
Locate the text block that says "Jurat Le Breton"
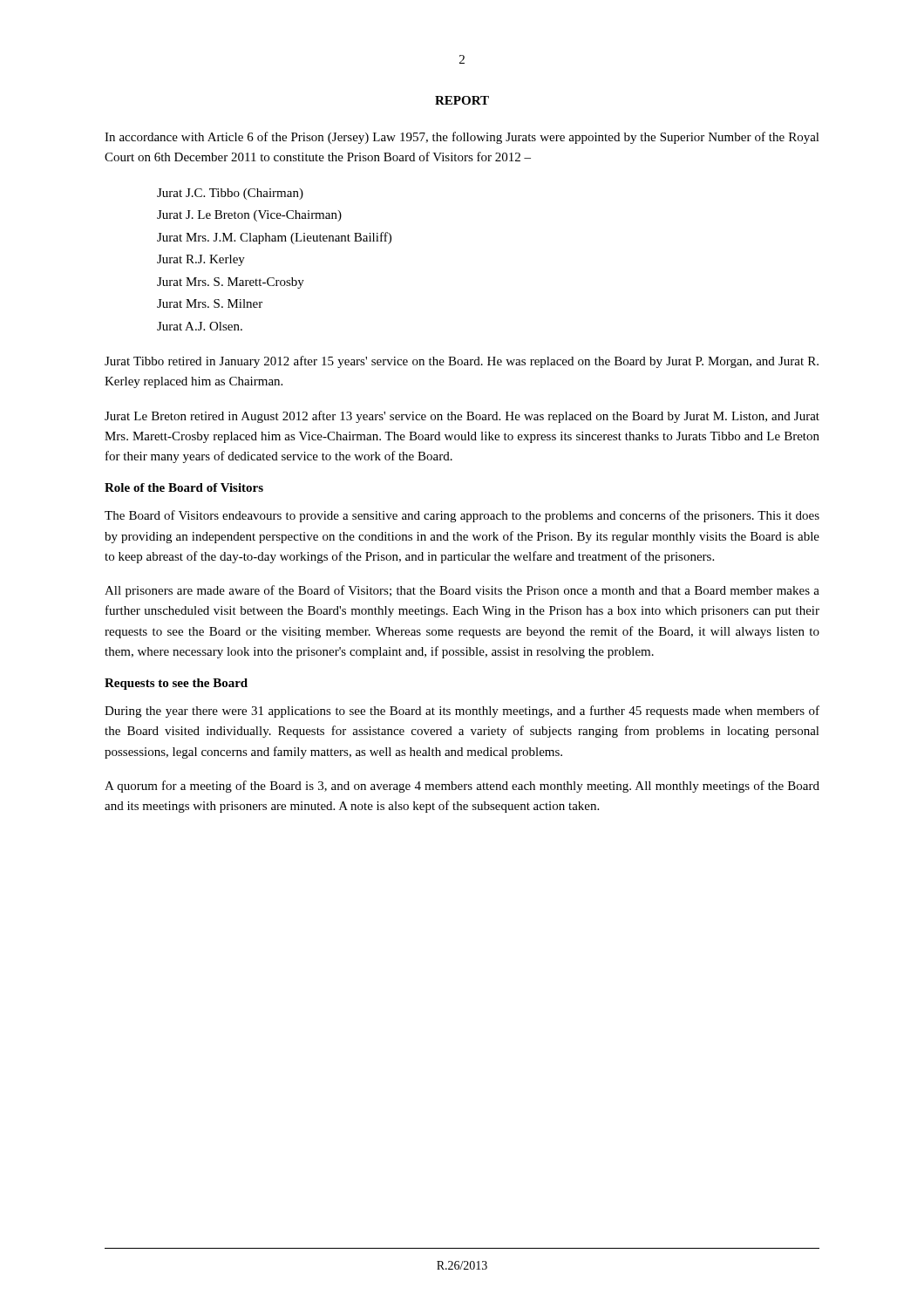tap(462, 436)
